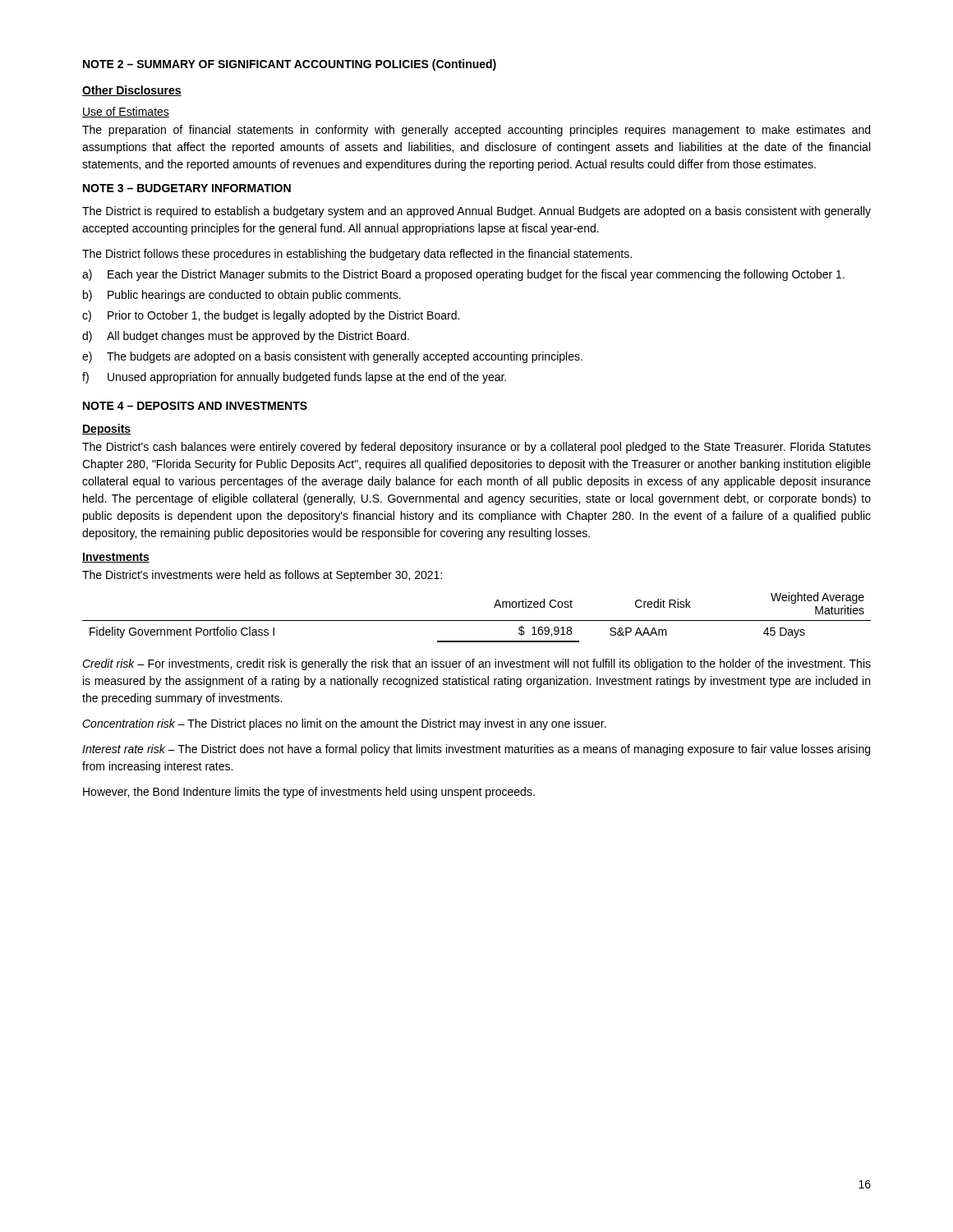953x1232 pixels.
Task: Click the passage that begins "d) All budget changes must be"
Action: [x=246, y=337]
